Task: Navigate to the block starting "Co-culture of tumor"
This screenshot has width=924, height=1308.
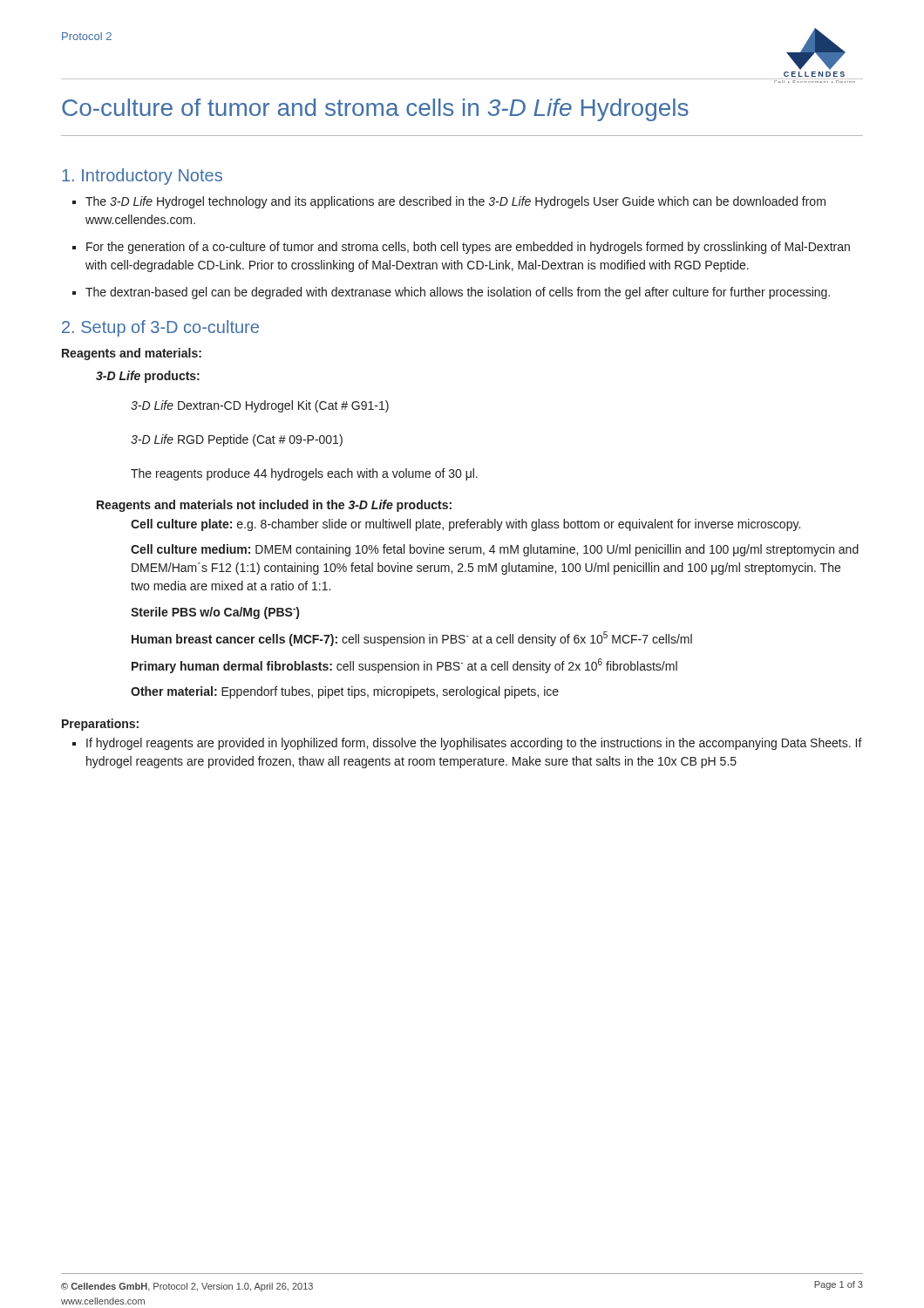Action: (x=462, y=114)
